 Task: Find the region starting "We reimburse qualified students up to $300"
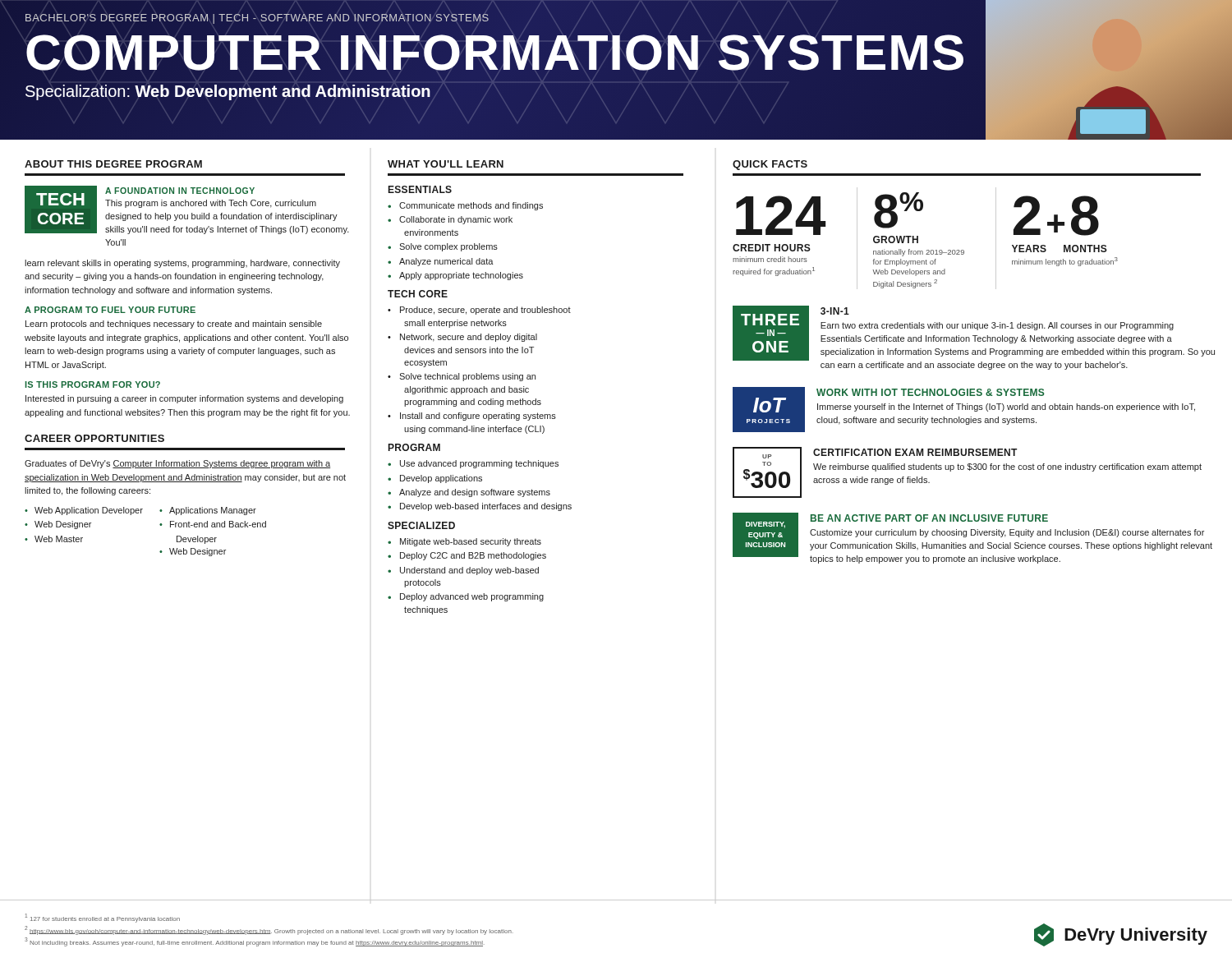click(x=1007, y=473)
